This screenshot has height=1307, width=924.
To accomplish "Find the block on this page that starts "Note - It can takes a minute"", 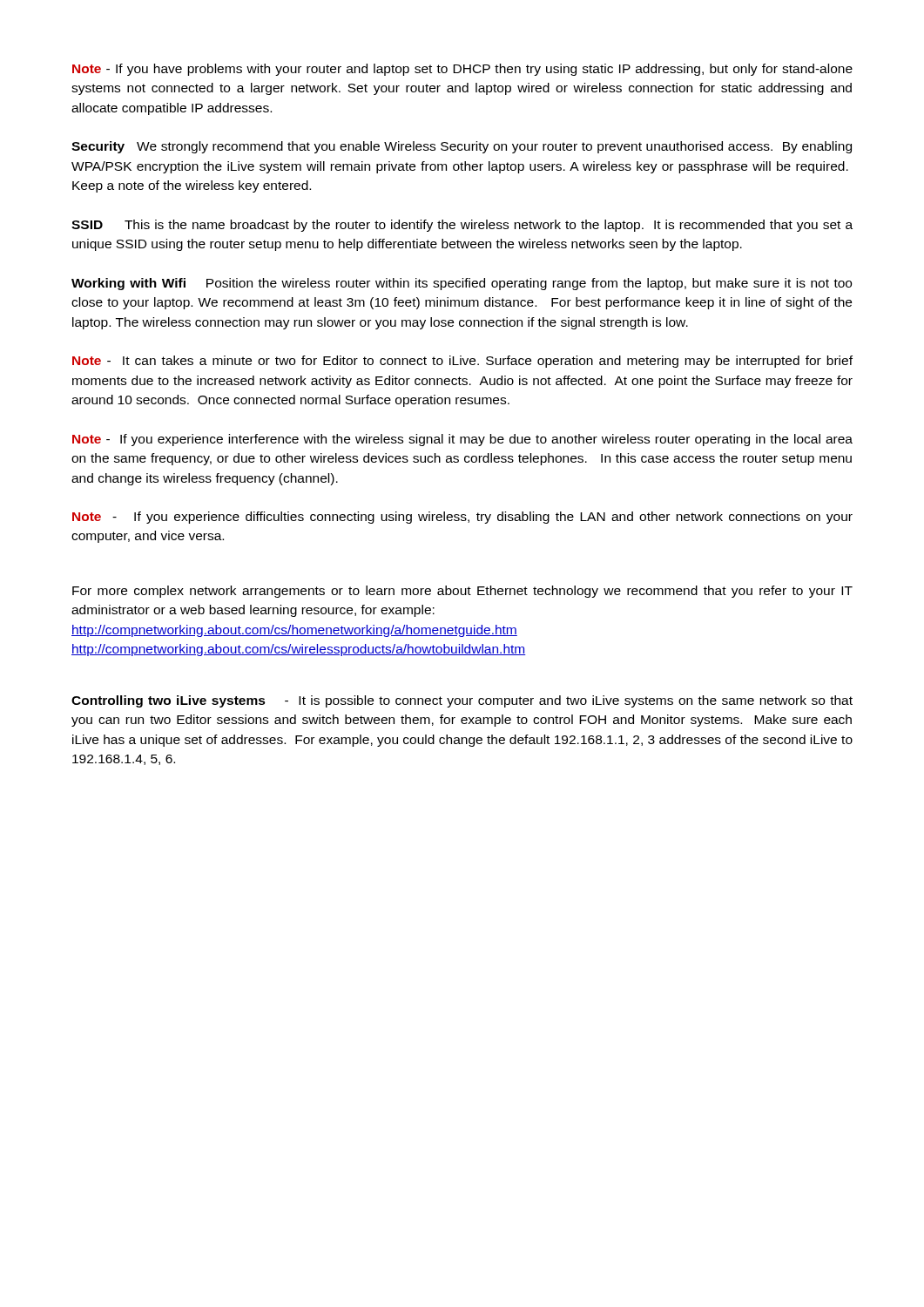I will (462, 380).
